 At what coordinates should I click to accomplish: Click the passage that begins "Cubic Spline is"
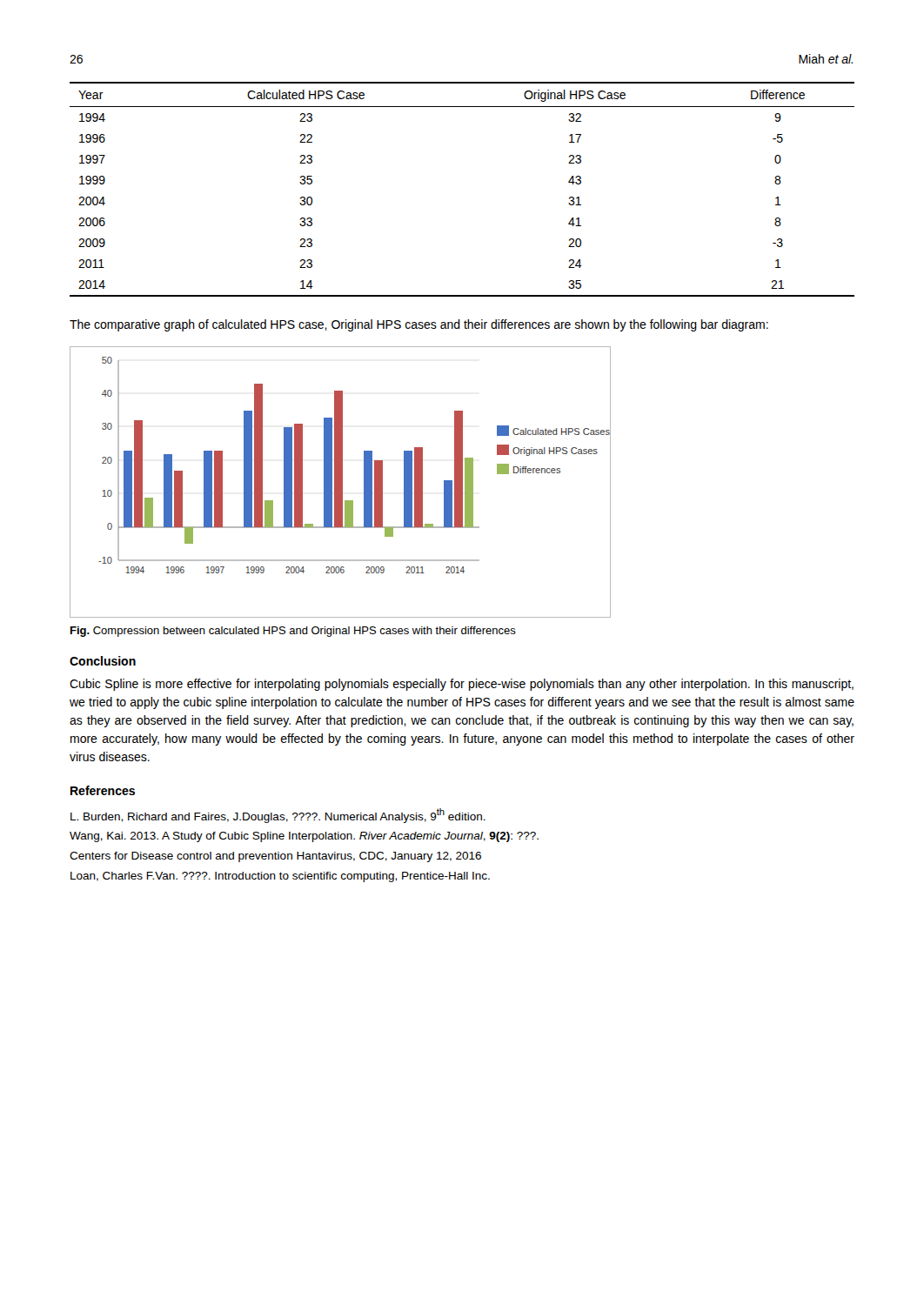[462, 720]
